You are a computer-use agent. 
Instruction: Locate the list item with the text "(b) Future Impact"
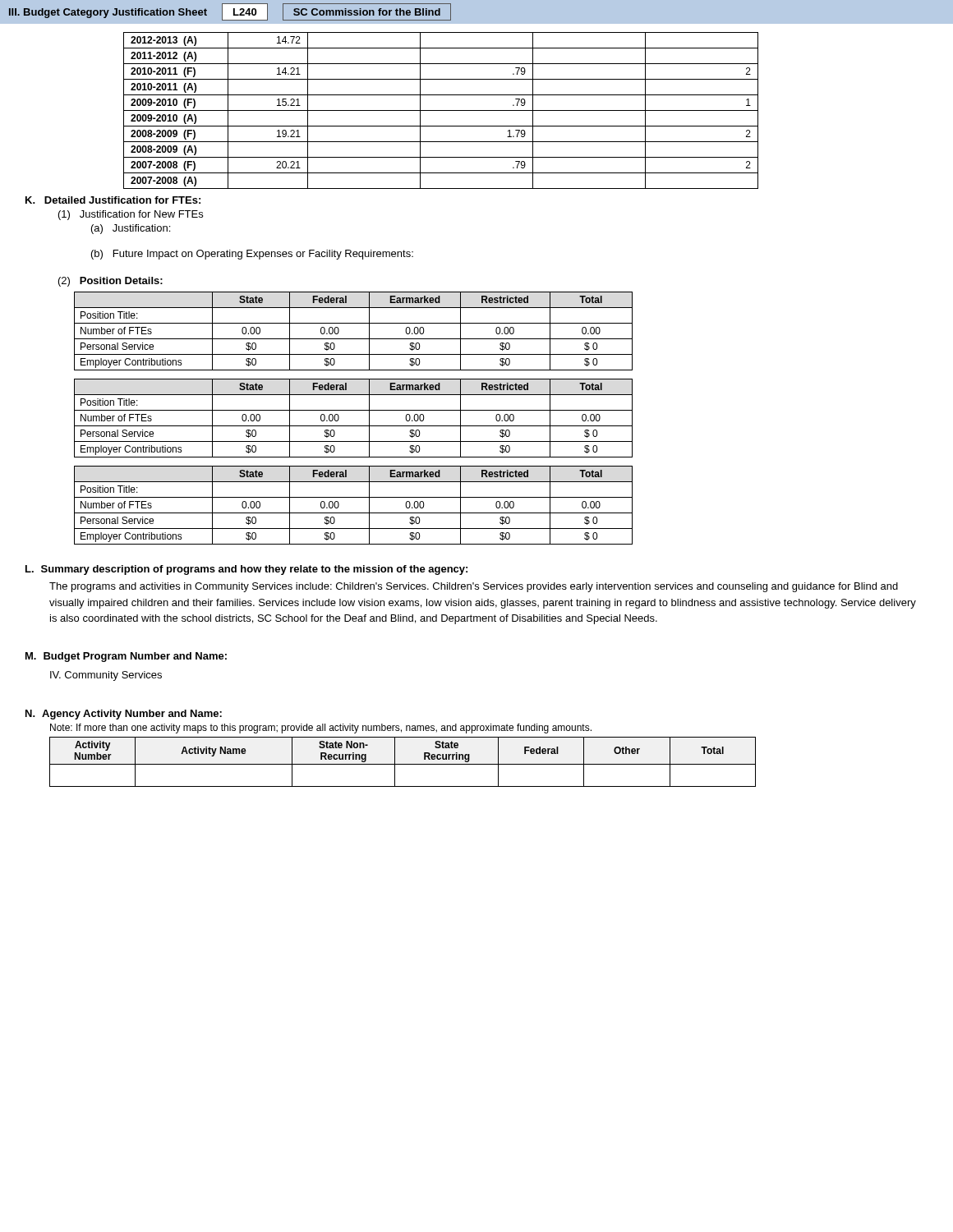pyautogui.click(x=252, y=253)
